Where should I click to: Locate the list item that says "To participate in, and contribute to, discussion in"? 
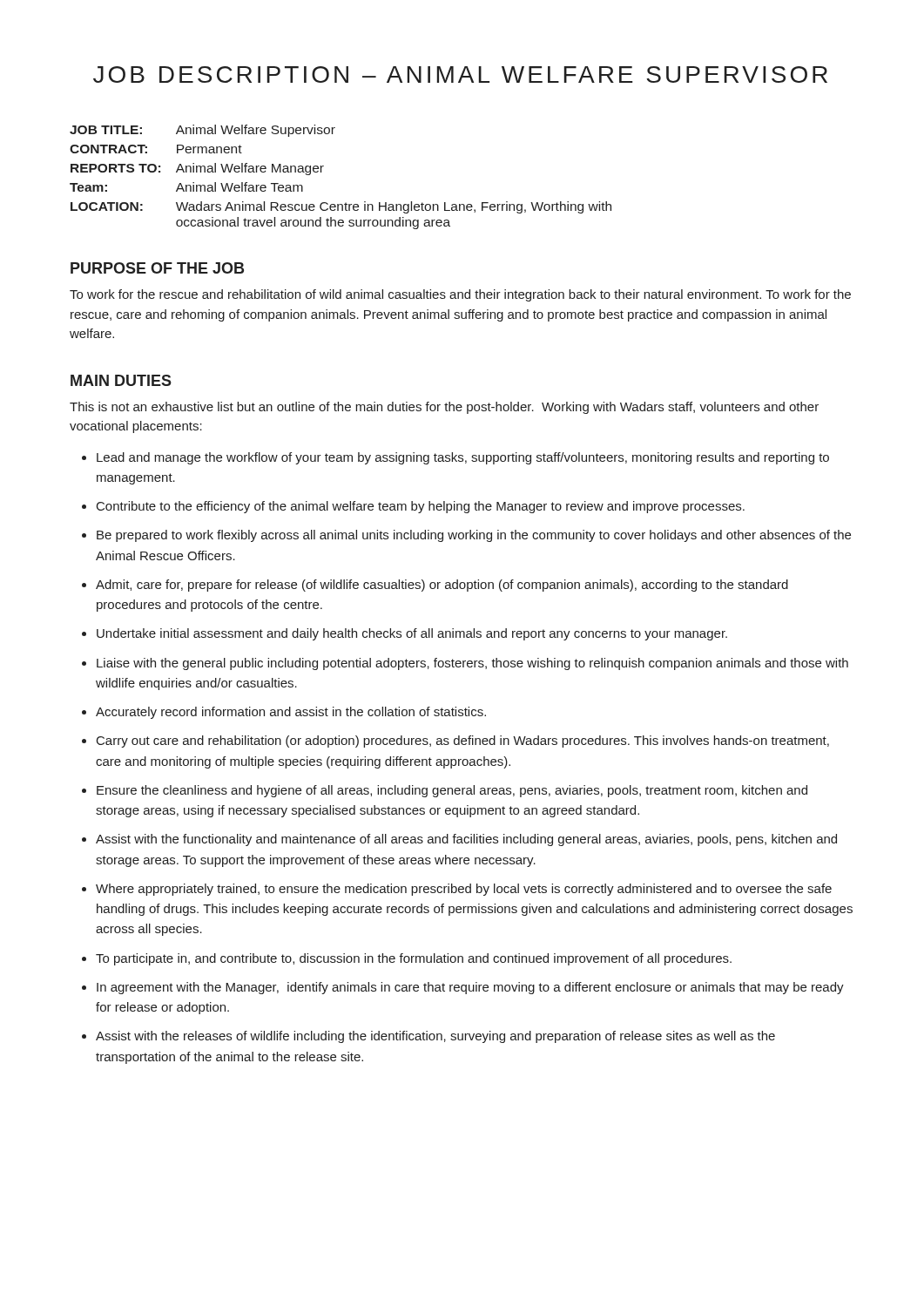pos(414,958)
